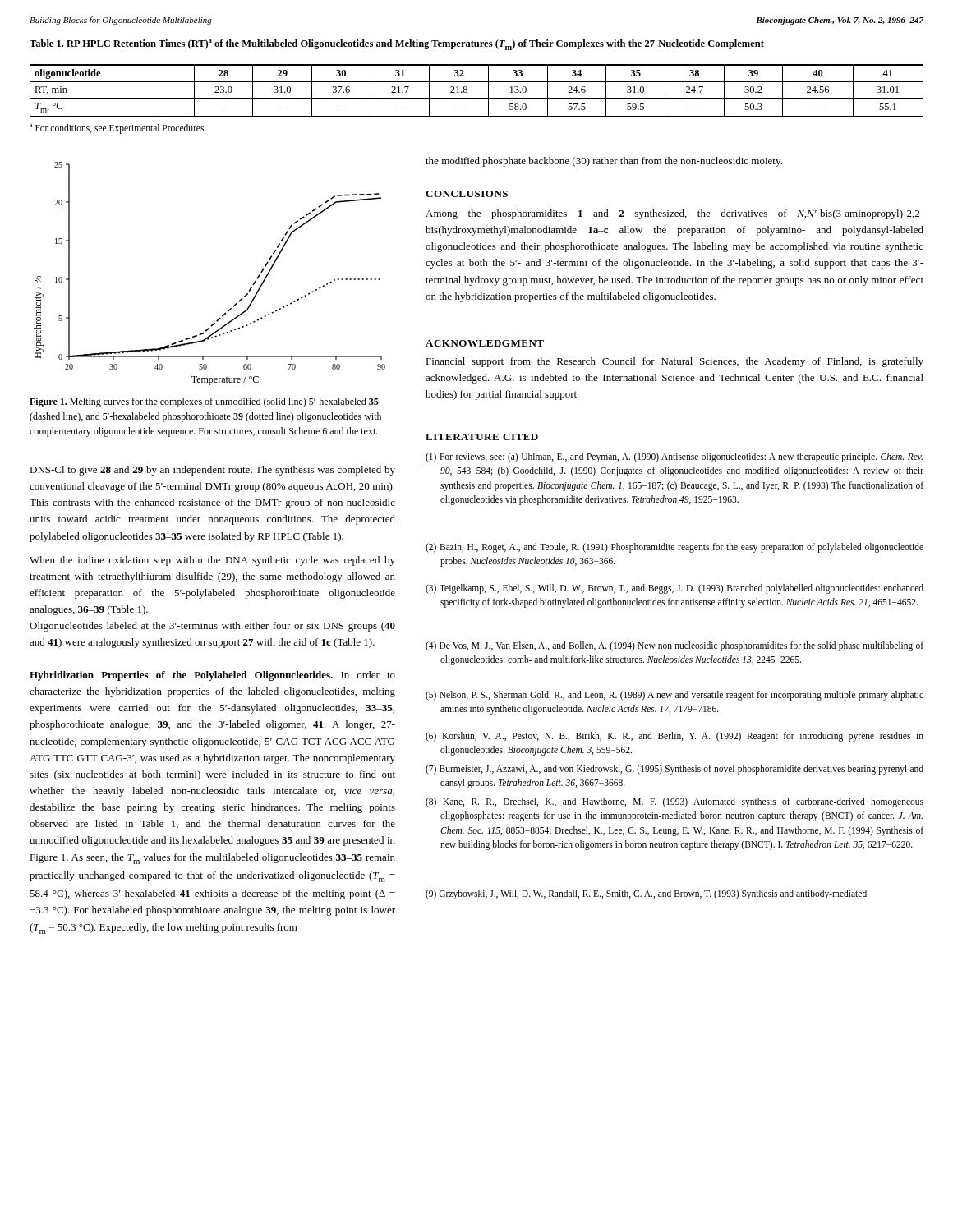The width and height of the screenshot is (953, 1232).
Task: Navigate to the text starting "(2) Bazin, H.,"
Action: [x=675, y=554]
